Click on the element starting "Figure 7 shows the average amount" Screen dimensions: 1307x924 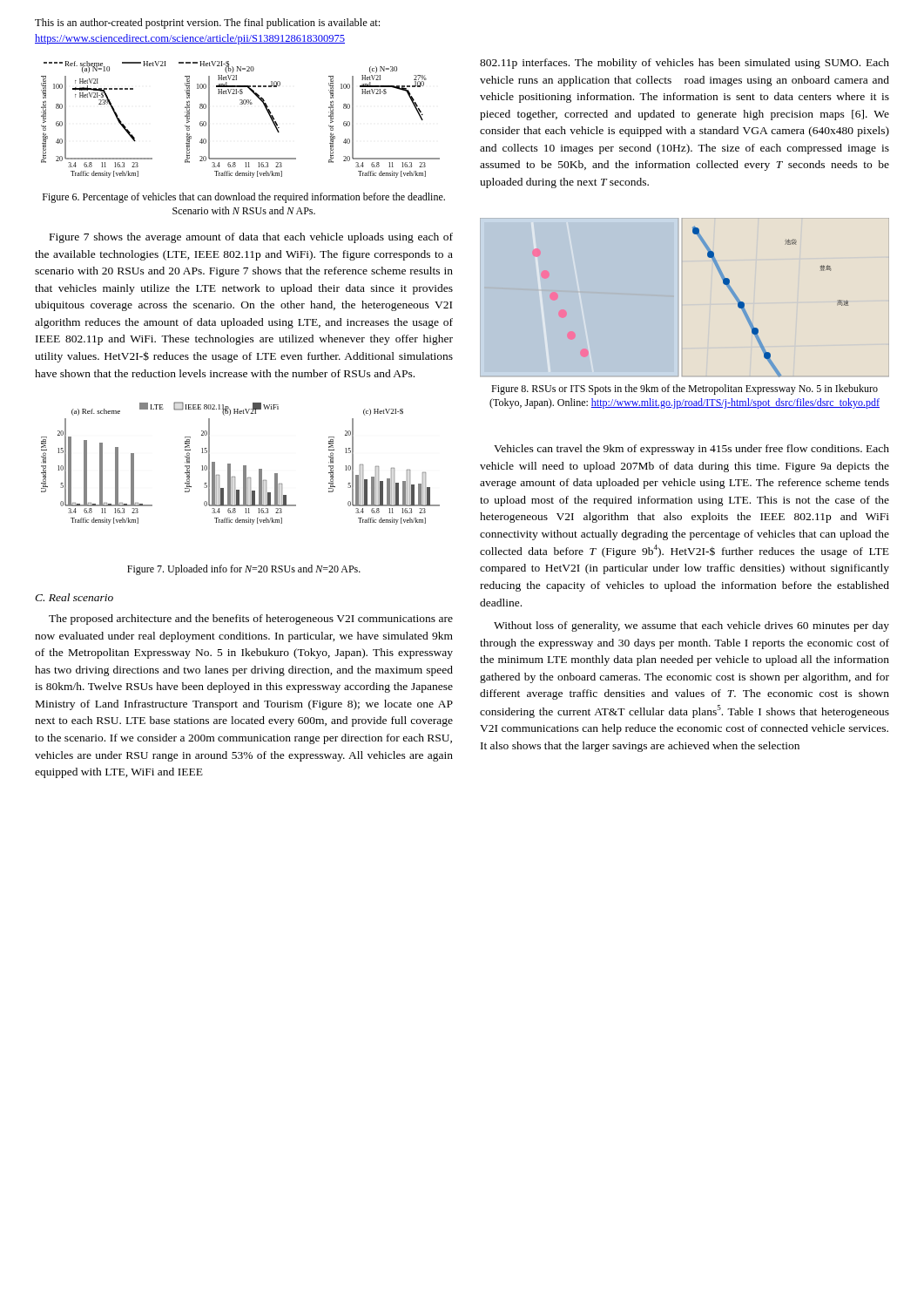tap(244, 305)
